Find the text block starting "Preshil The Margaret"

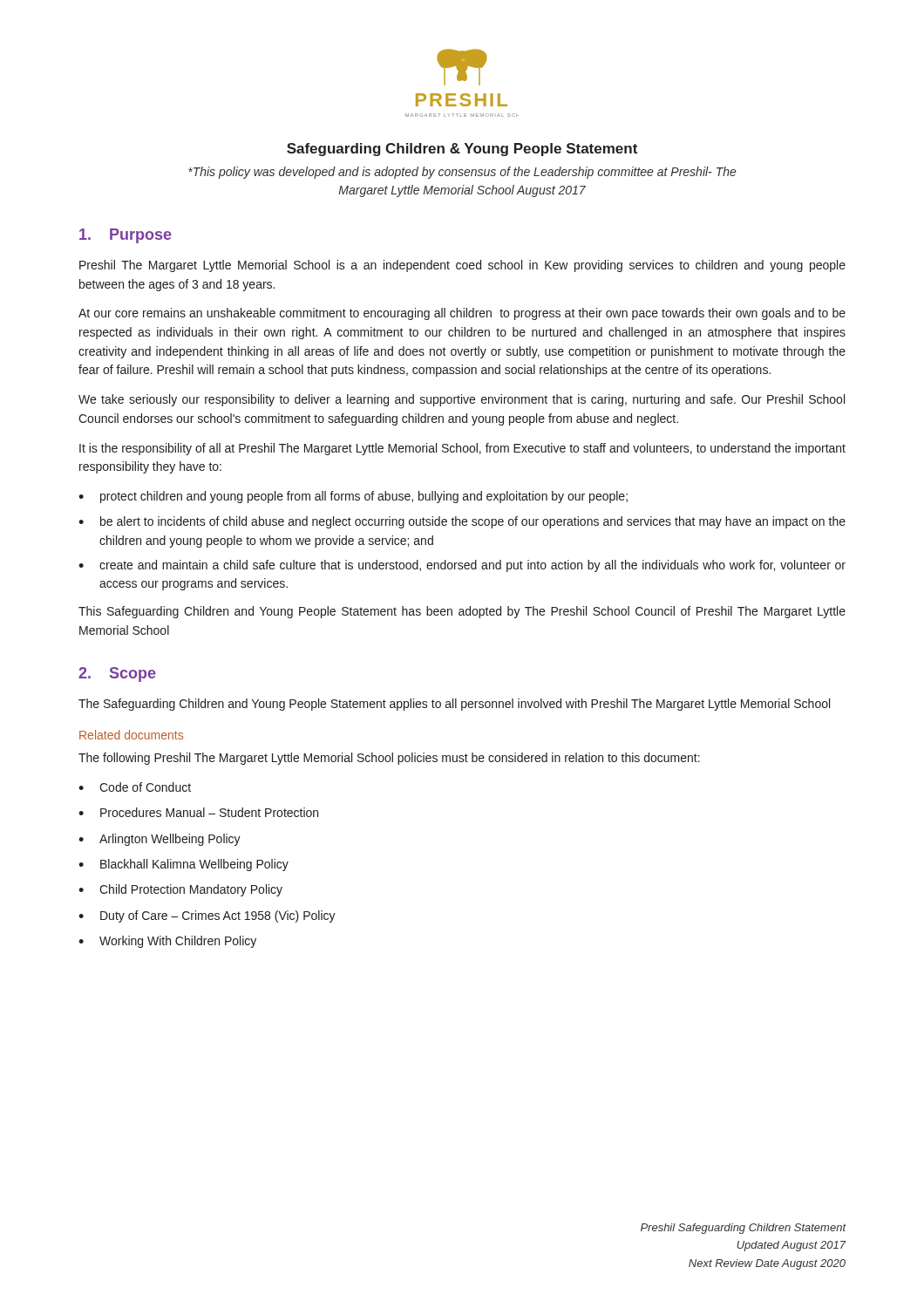point(462,275)
